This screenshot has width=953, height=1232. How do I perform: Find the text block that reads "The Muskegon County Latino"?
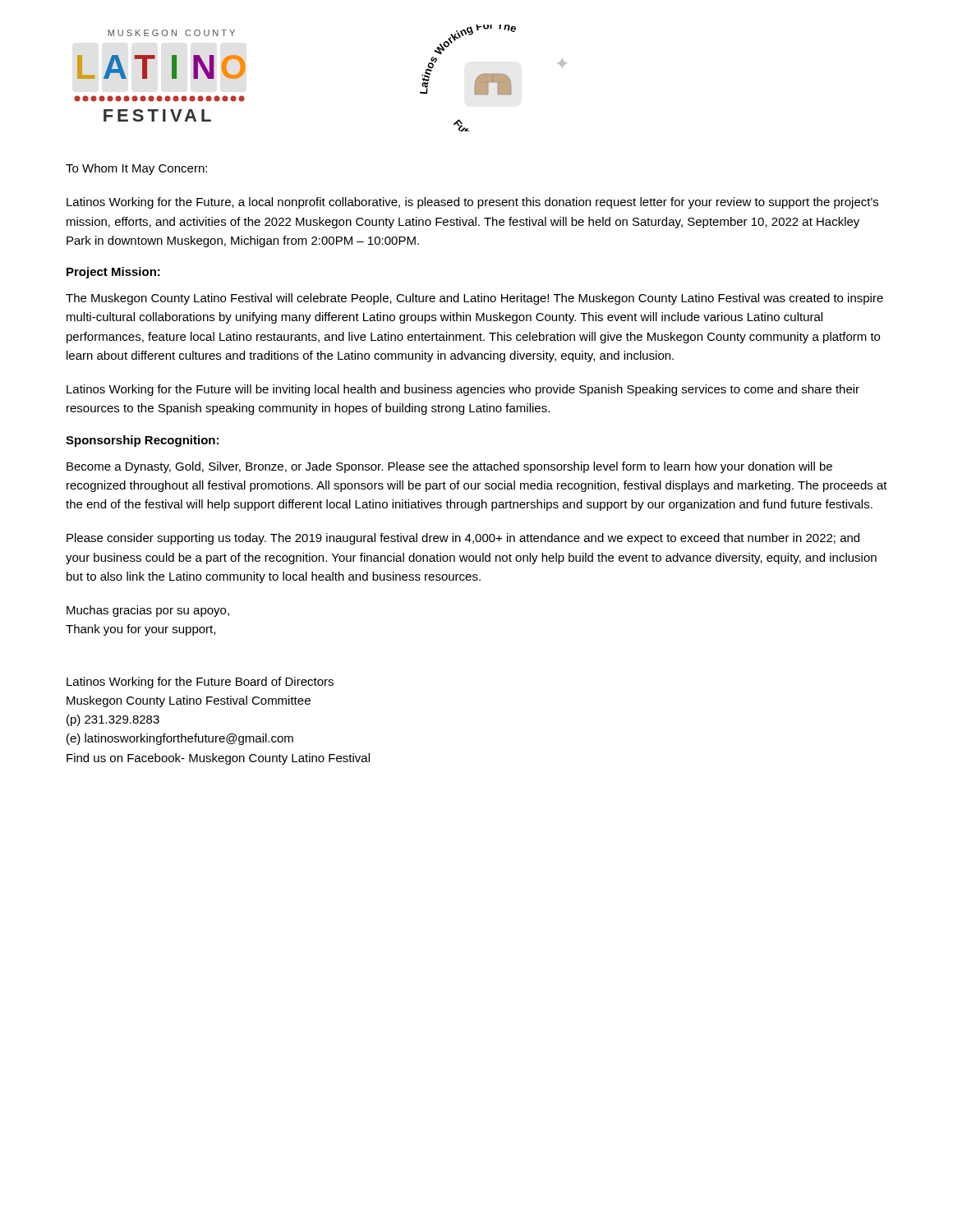click(475, 326)
